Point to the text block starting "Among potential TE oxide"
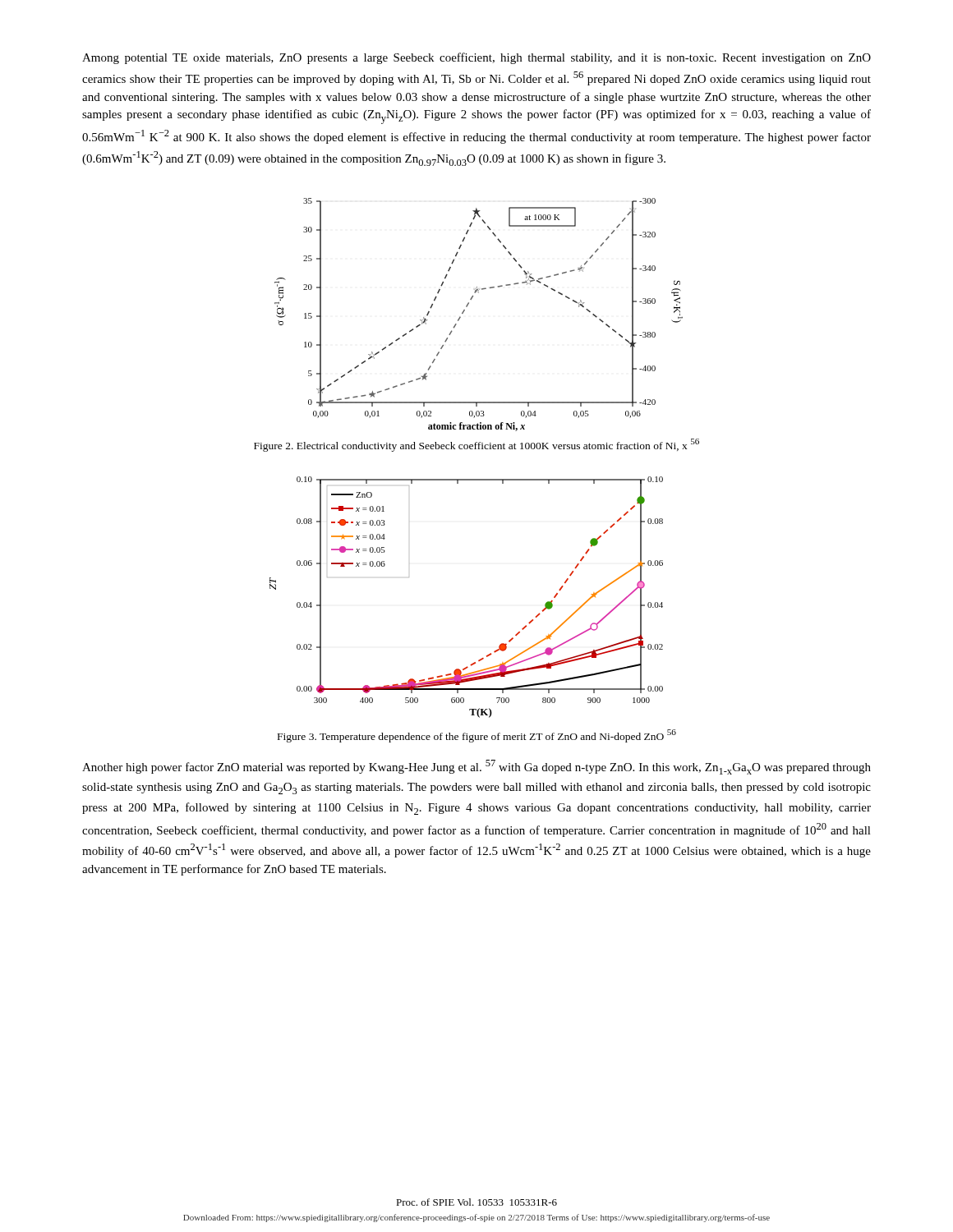Viewport: 953px width, 1232px height. point(476,110)
